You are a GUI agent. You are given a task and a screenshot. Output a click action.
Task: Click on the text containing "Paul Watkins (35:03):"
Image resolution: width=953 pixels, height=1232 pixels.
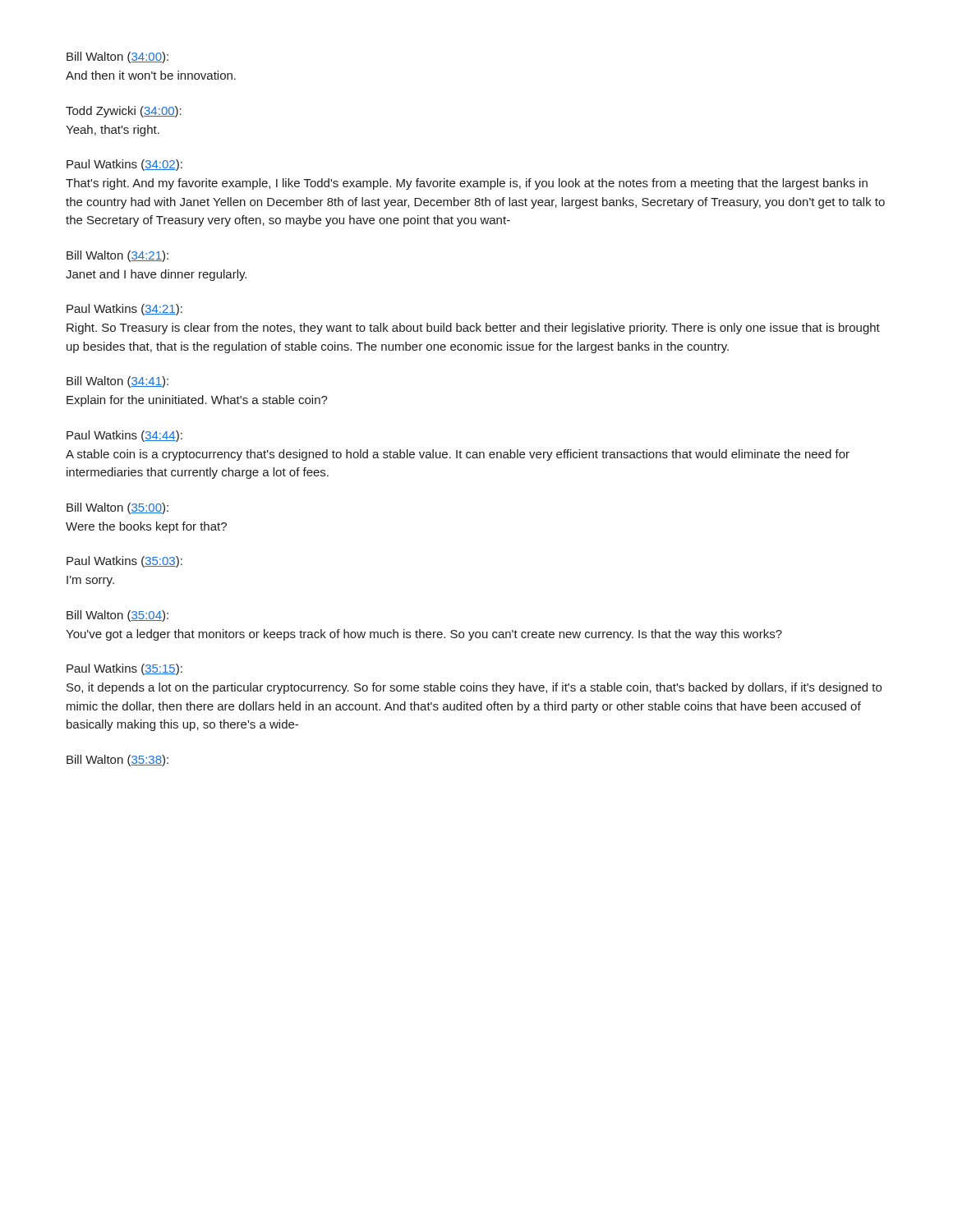coord(124,561)
